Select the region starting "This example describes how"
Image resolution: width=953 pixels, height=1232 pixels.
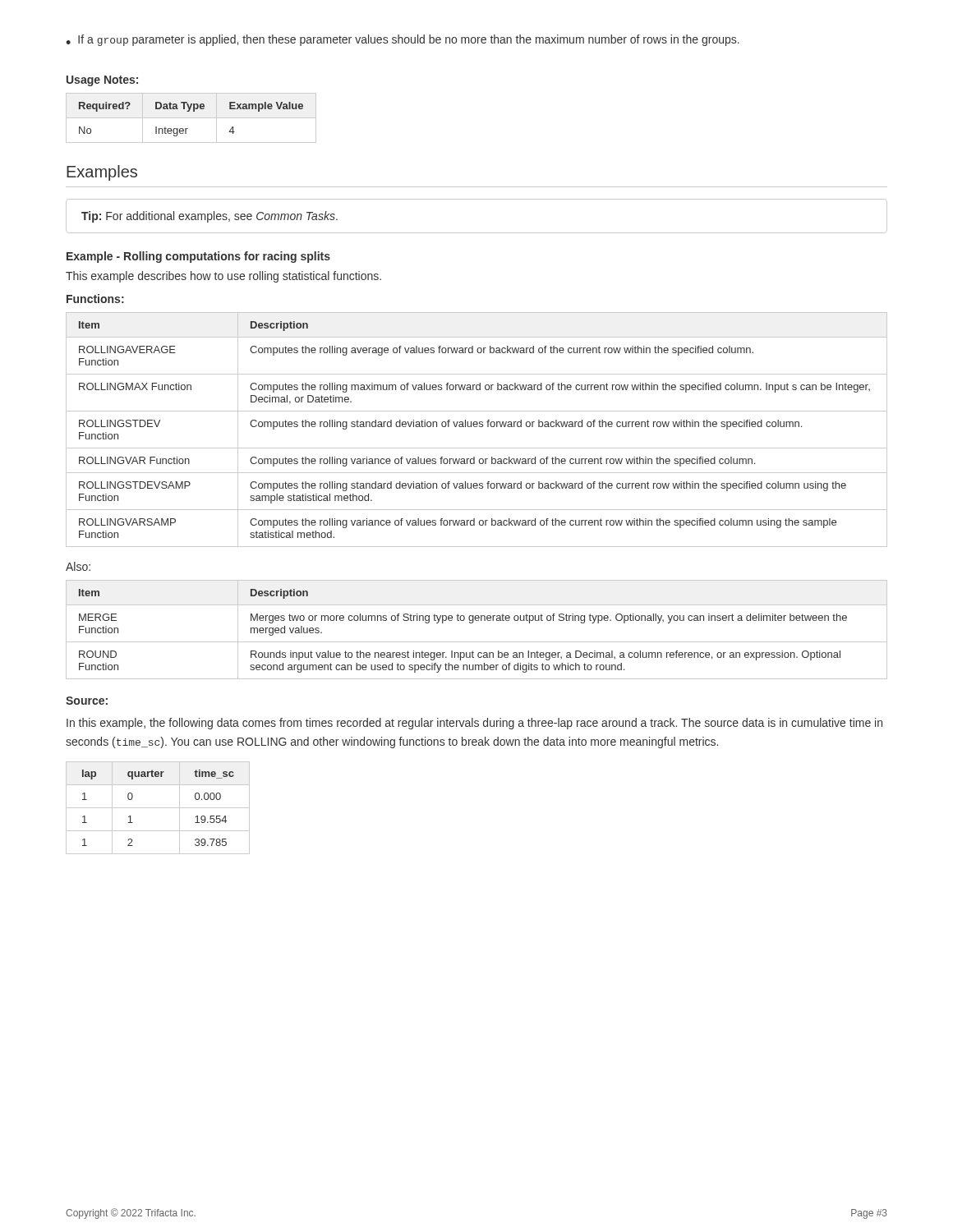224,276
